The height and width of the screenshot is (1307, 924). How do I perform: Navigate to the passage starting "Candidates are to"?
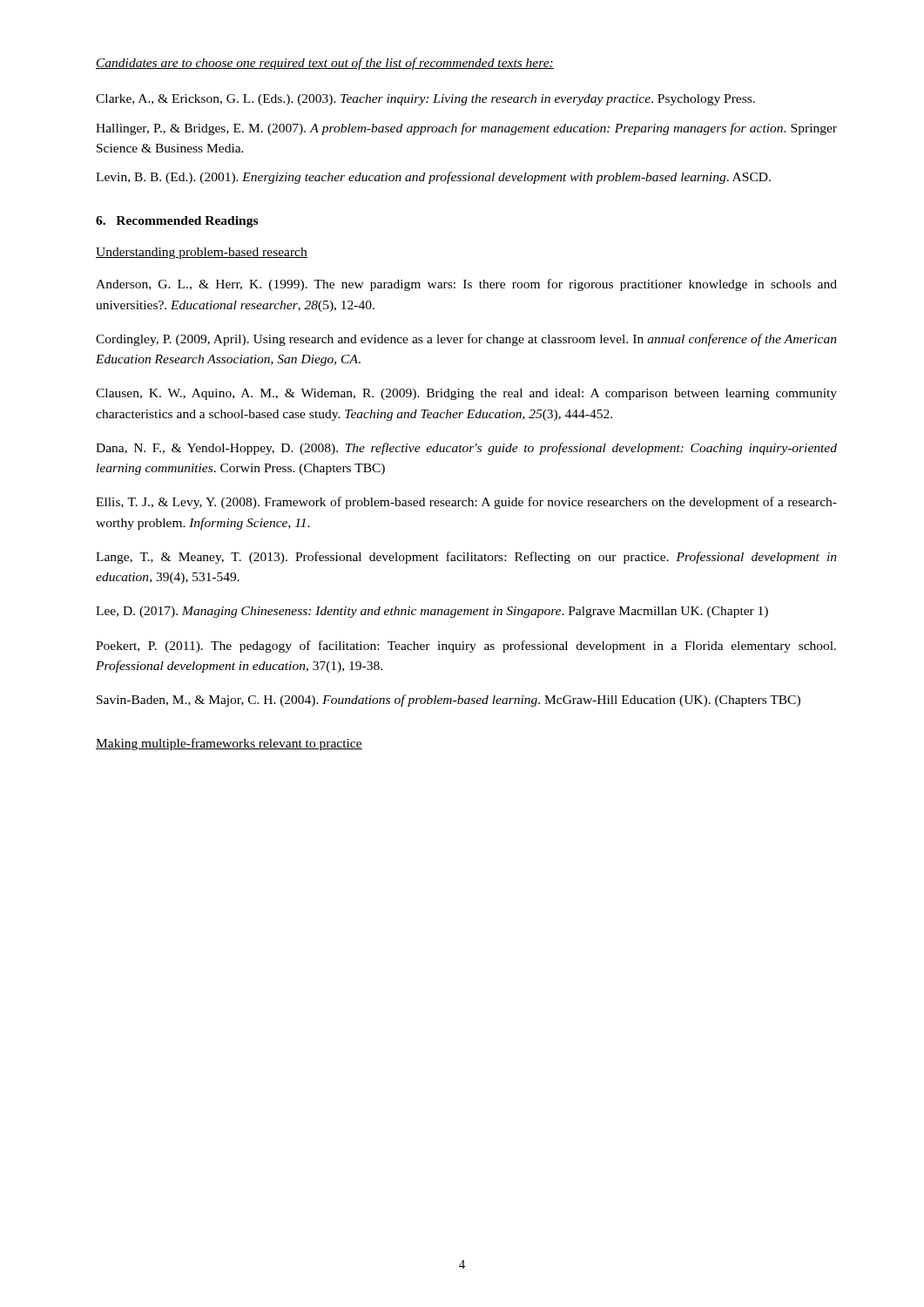point(325,62)
